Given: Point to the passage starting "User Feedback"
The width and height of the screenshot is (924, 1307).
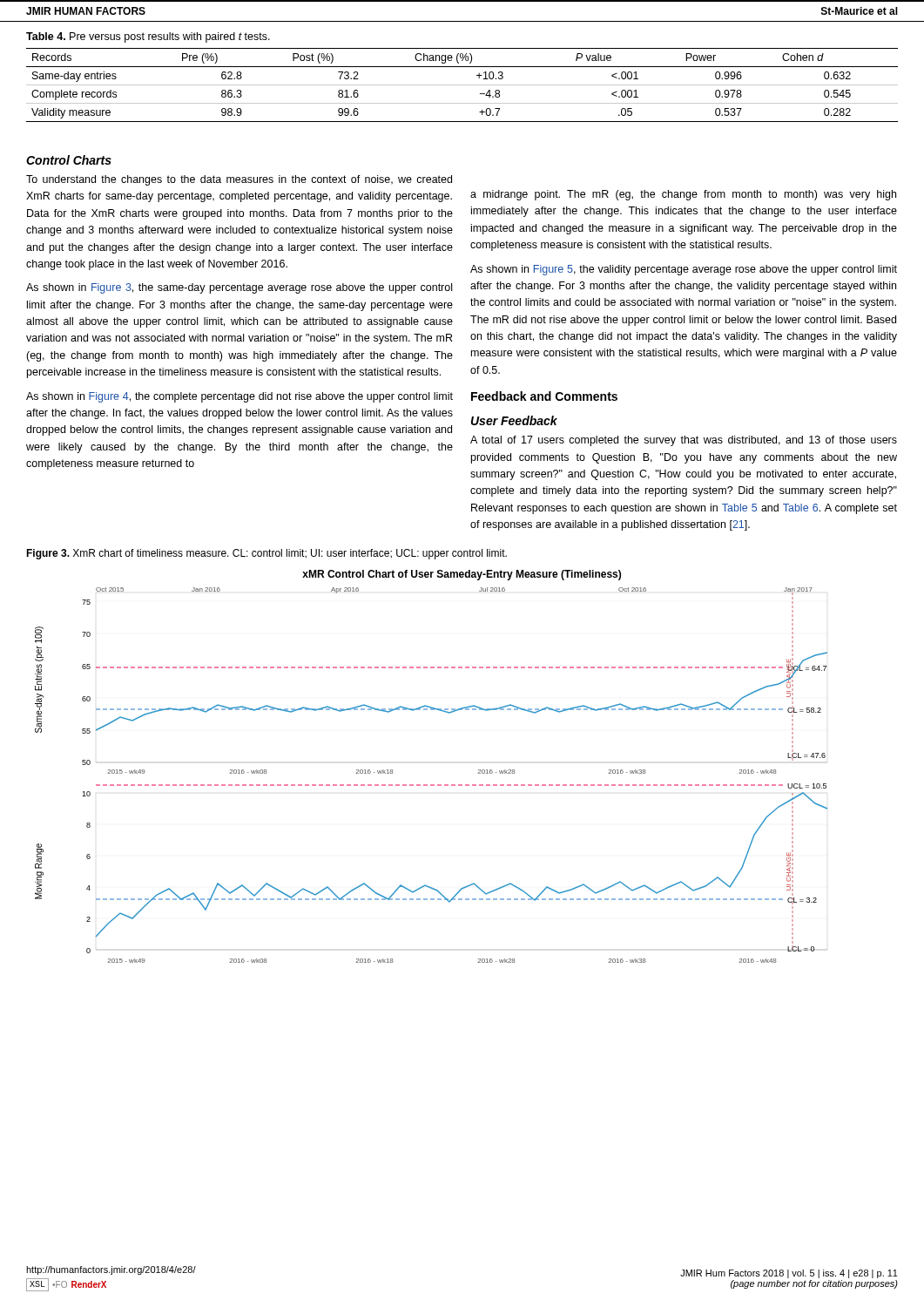Looking at the screenshot, I should pos(514,421).
